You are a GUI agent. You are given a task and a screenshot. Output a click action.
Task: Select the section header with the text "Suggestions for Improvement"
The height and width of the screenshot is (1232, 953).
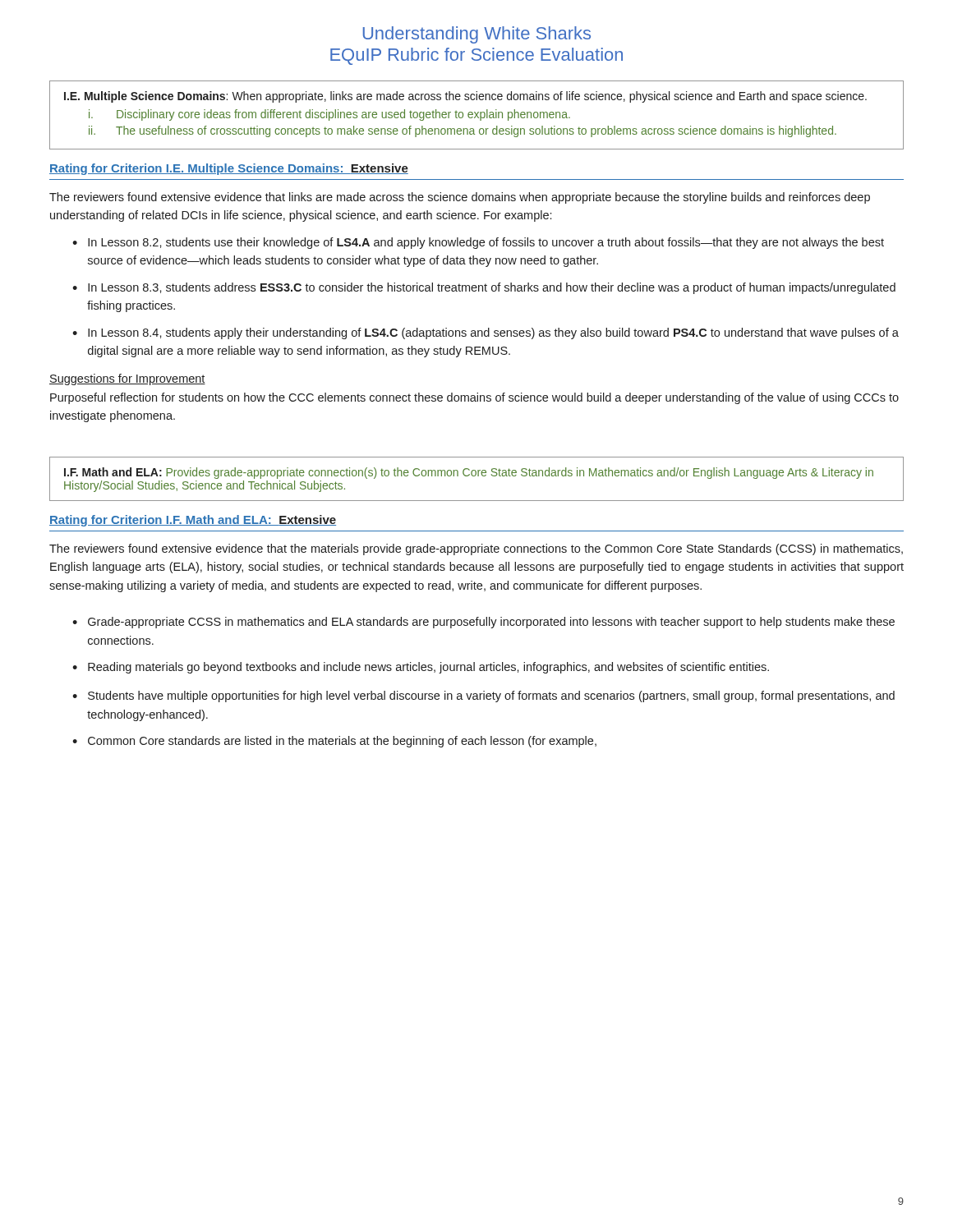127,378
